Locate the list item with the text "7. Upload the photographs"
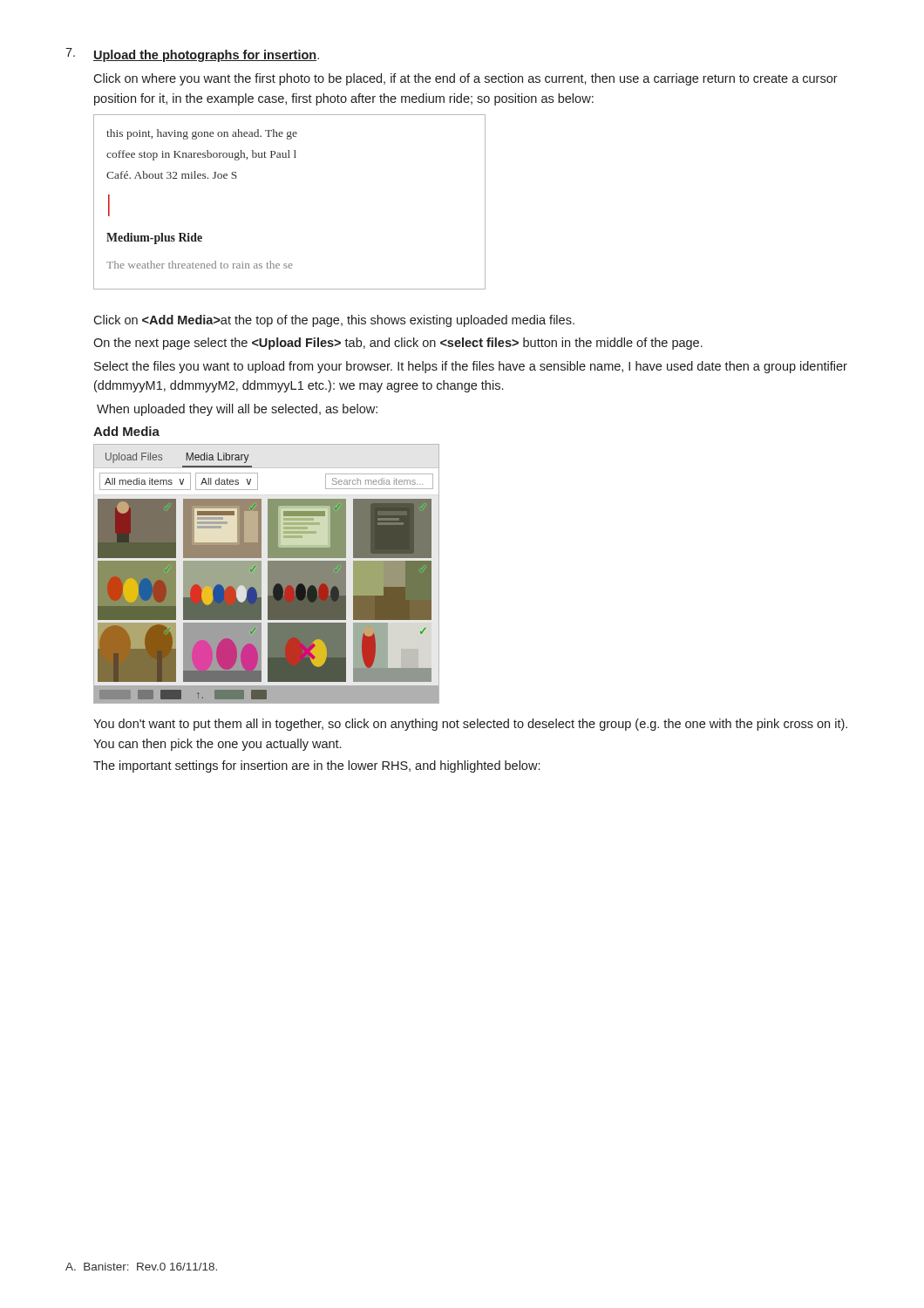The width and height of the screenshot is (924, 1308). tap(192, 55)
